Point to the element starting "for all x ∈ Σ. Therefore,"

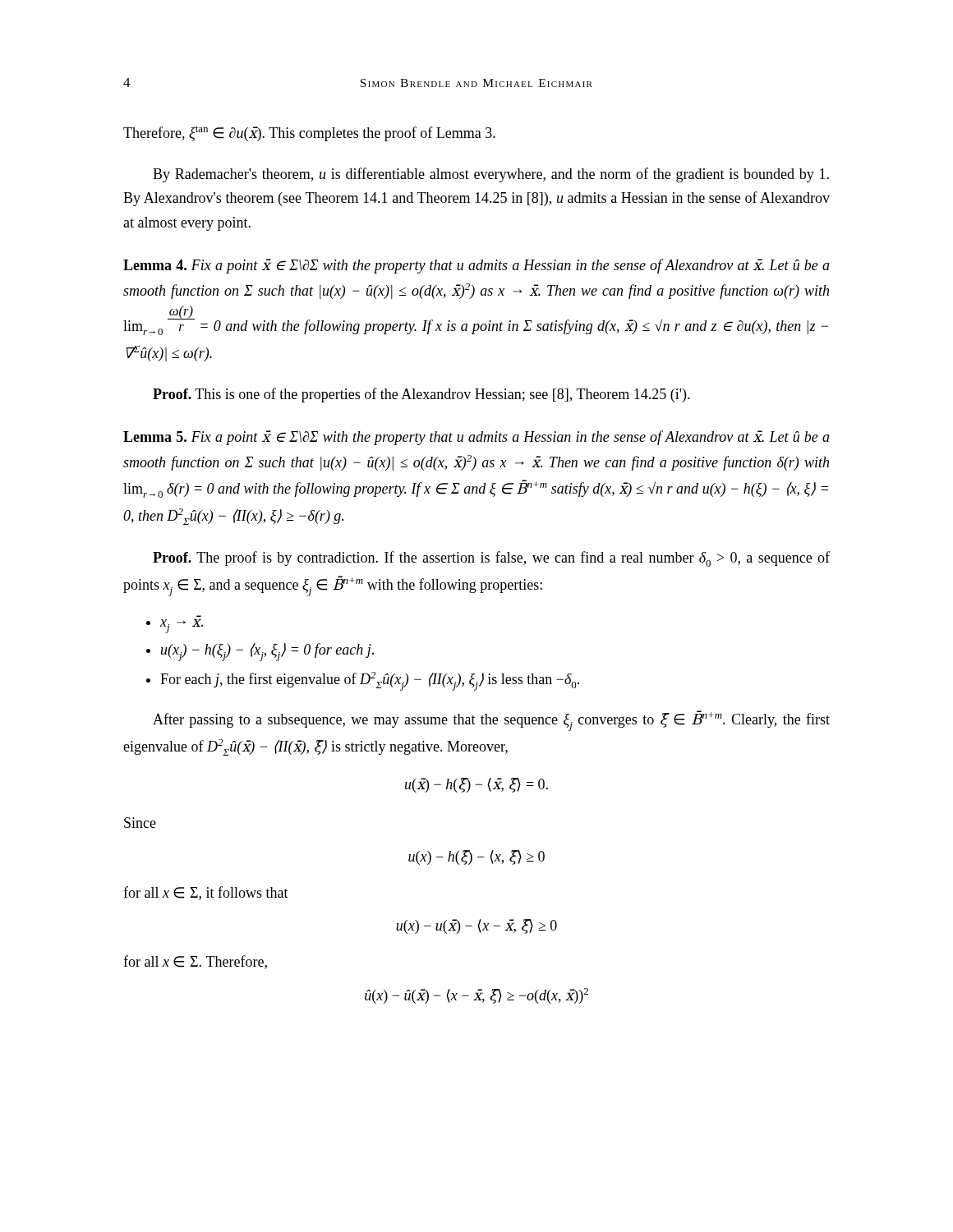(196, 962)
